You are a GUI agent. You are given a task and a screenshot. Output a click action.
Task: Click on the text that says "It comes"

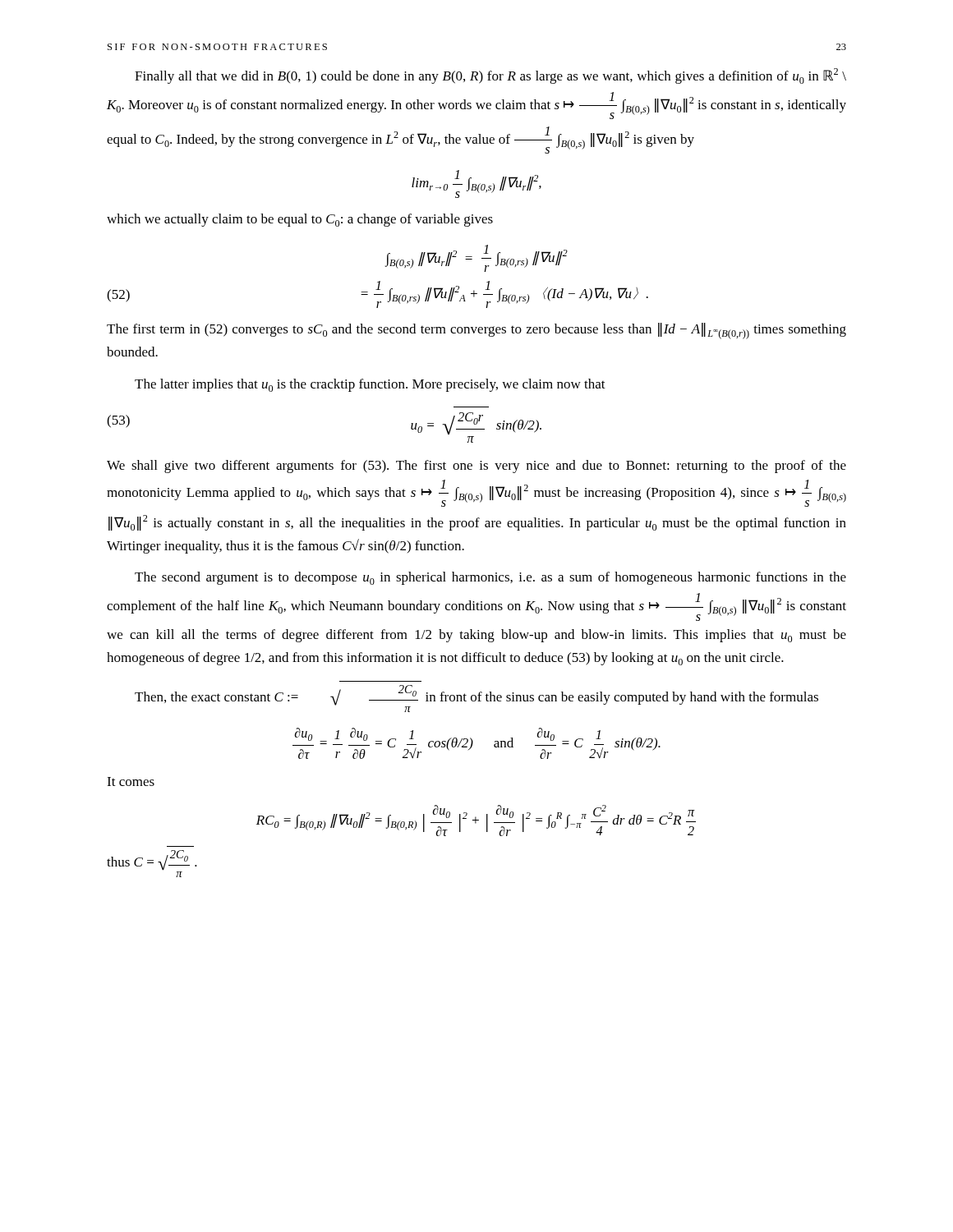point(131,781)
